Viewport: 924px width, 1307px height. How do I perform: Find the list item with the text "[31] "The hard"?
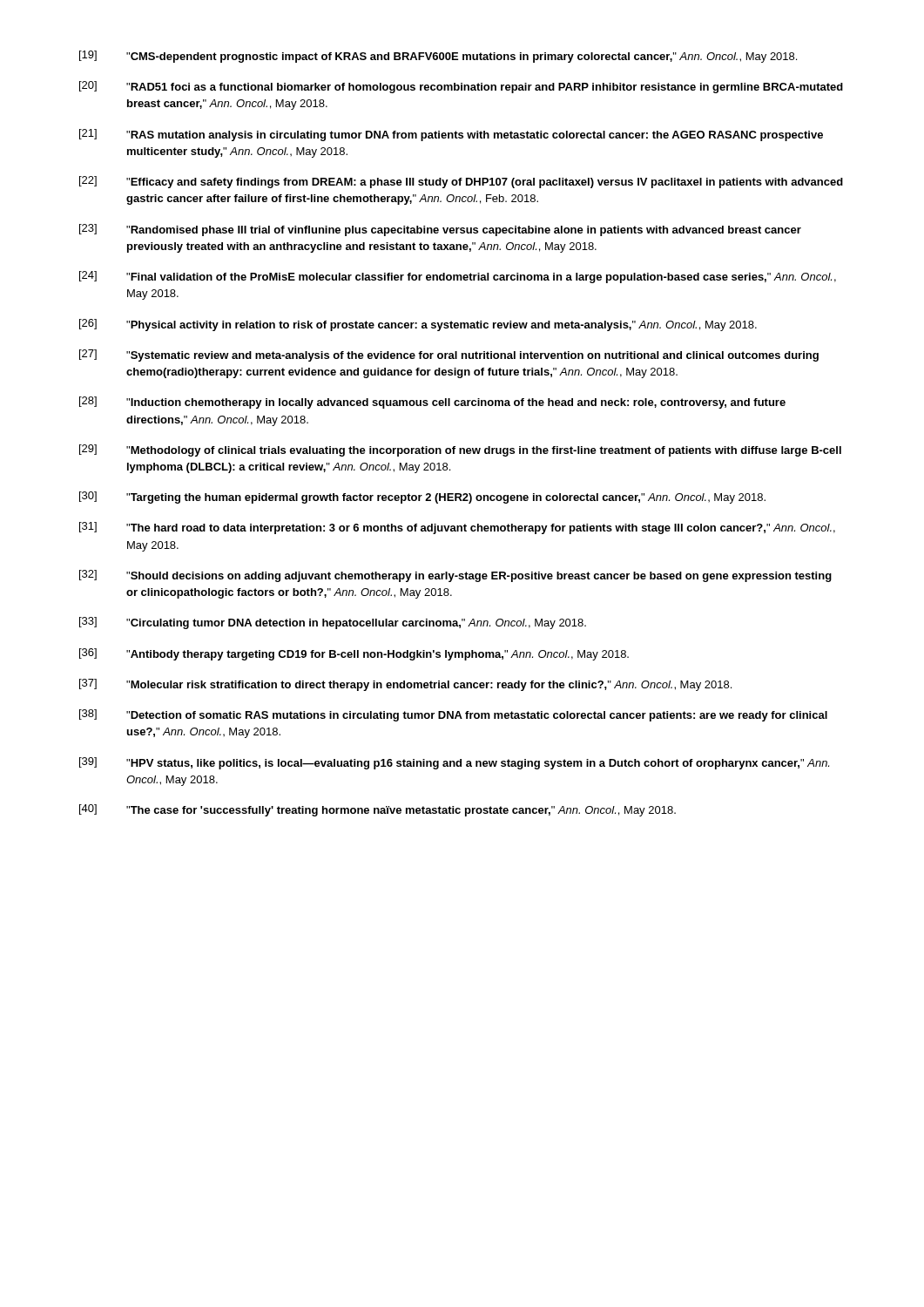point(462,536)
